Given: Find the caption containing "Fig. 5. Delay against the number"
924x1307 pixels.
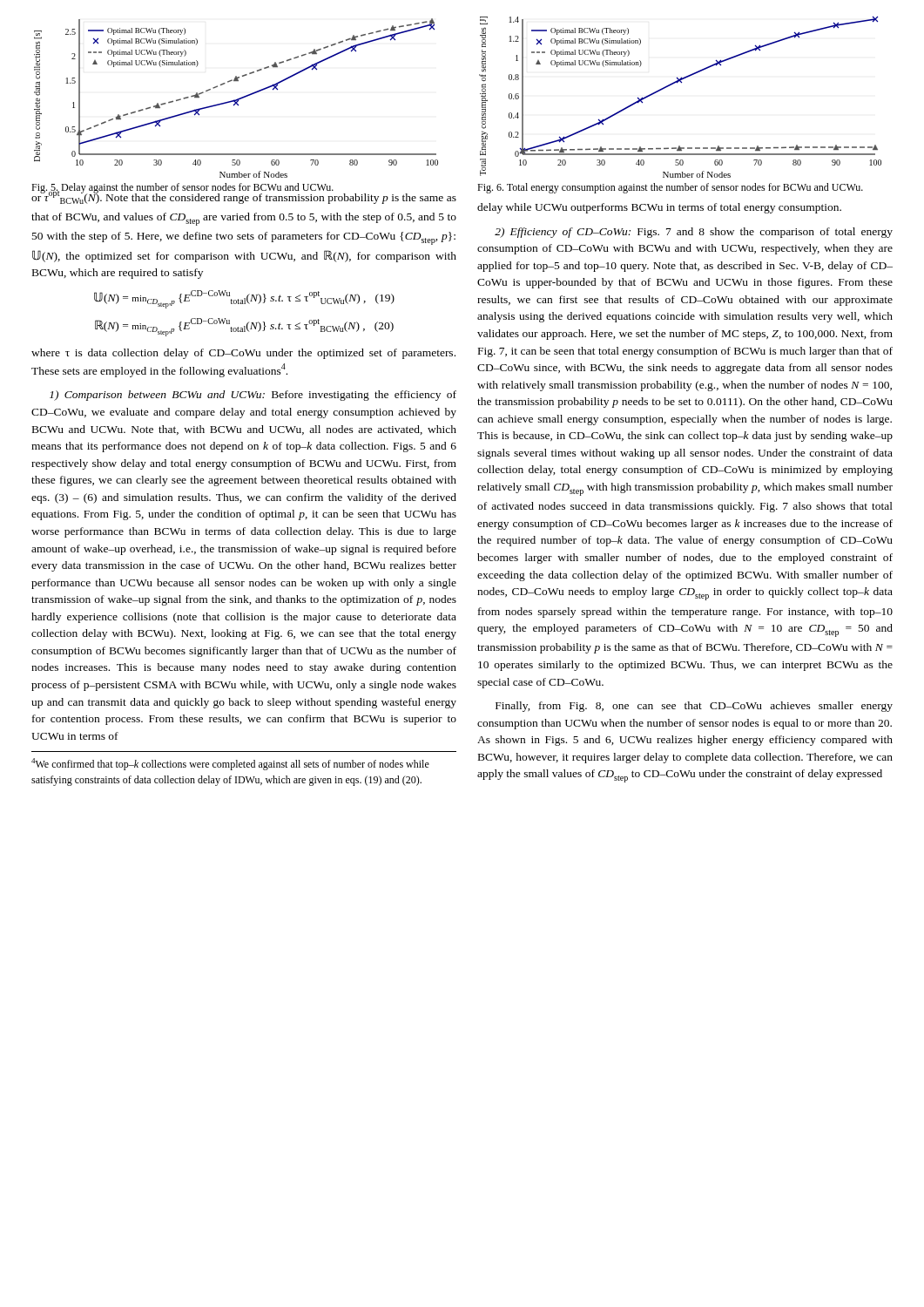Looking at the screenshot, I should [x=183, y=187].
